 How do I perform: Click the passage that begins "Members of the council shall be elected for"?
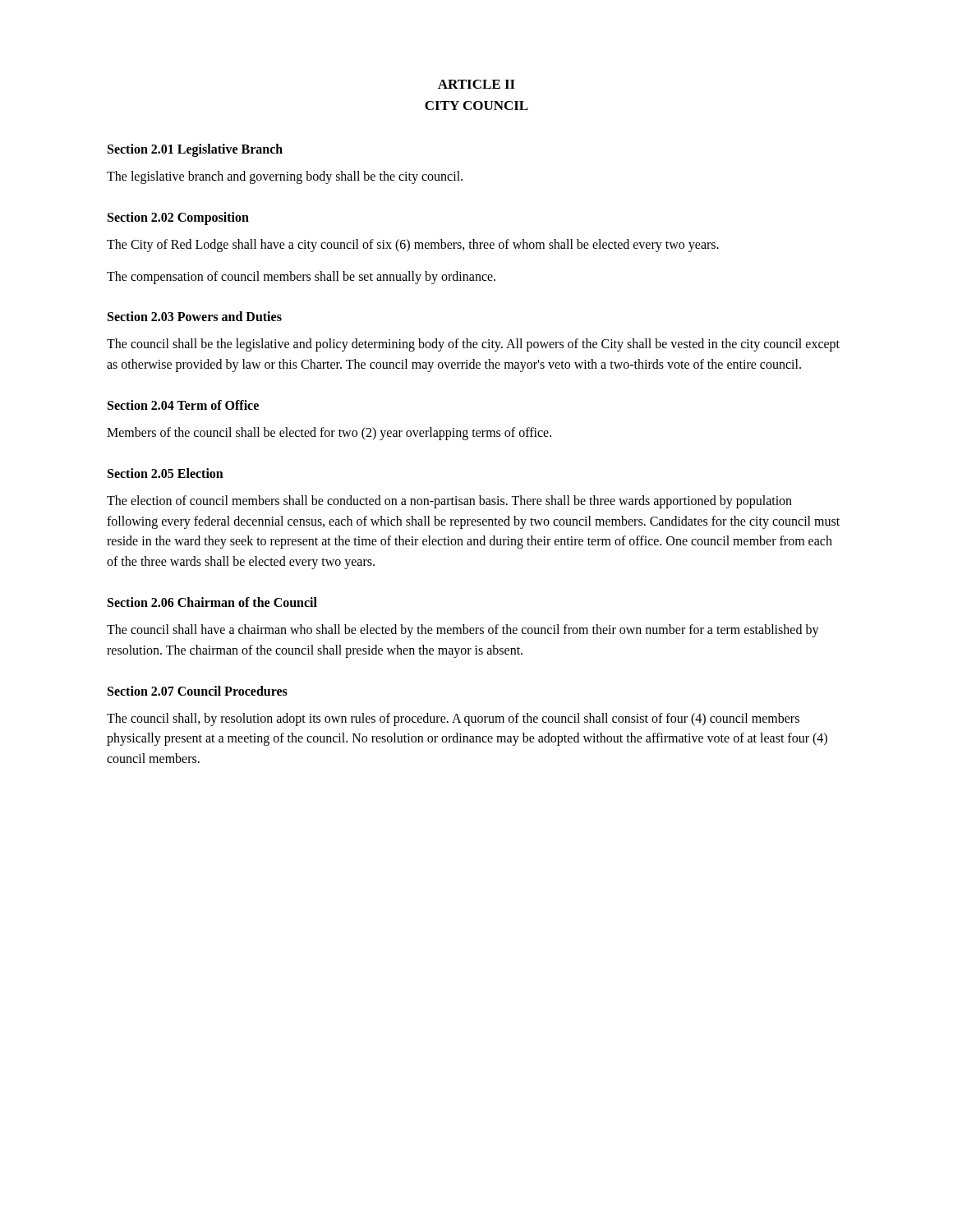(330, 432)
